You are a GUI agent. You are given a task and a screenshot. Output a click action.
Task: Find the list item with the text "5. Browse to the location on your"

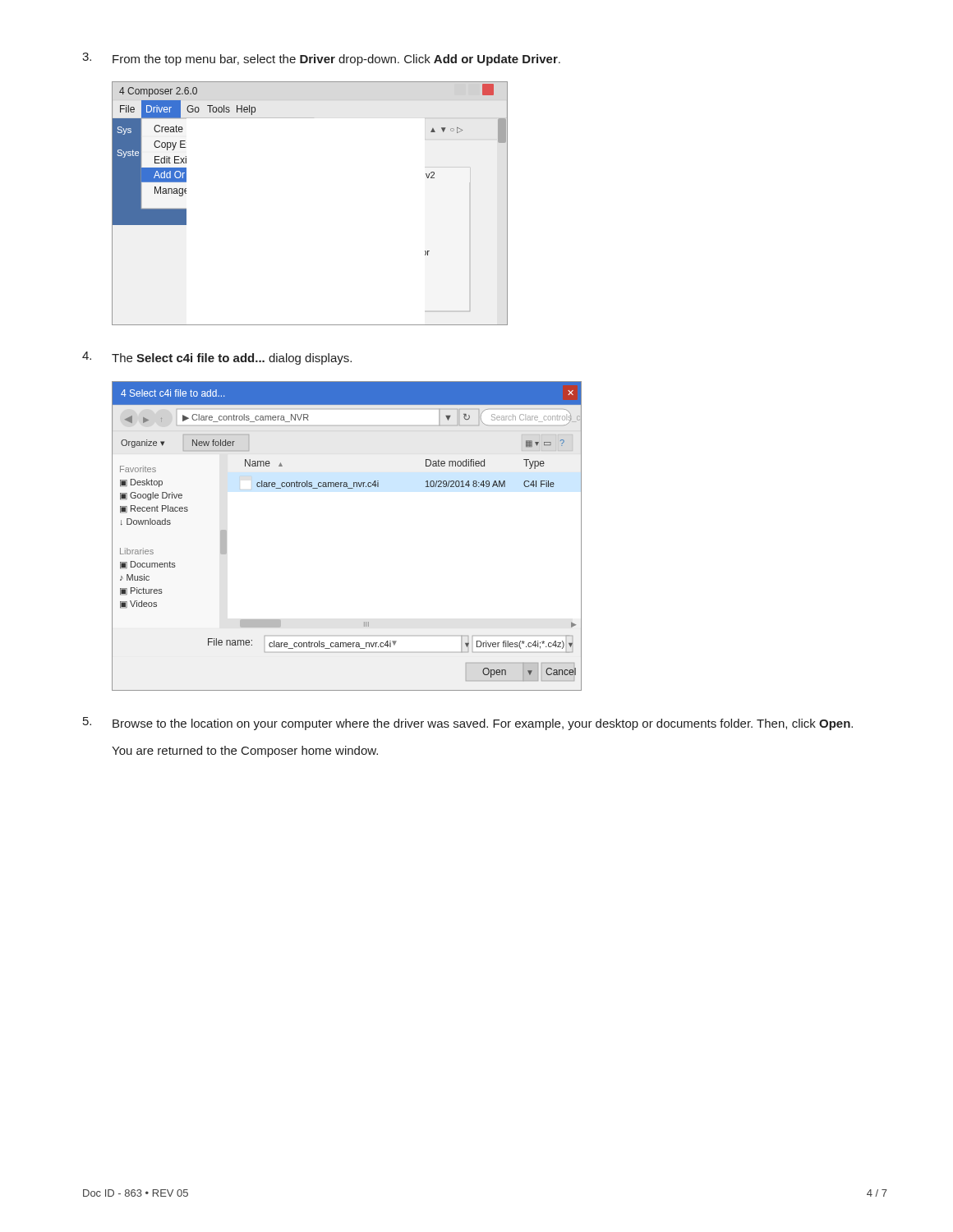point(468,723)
